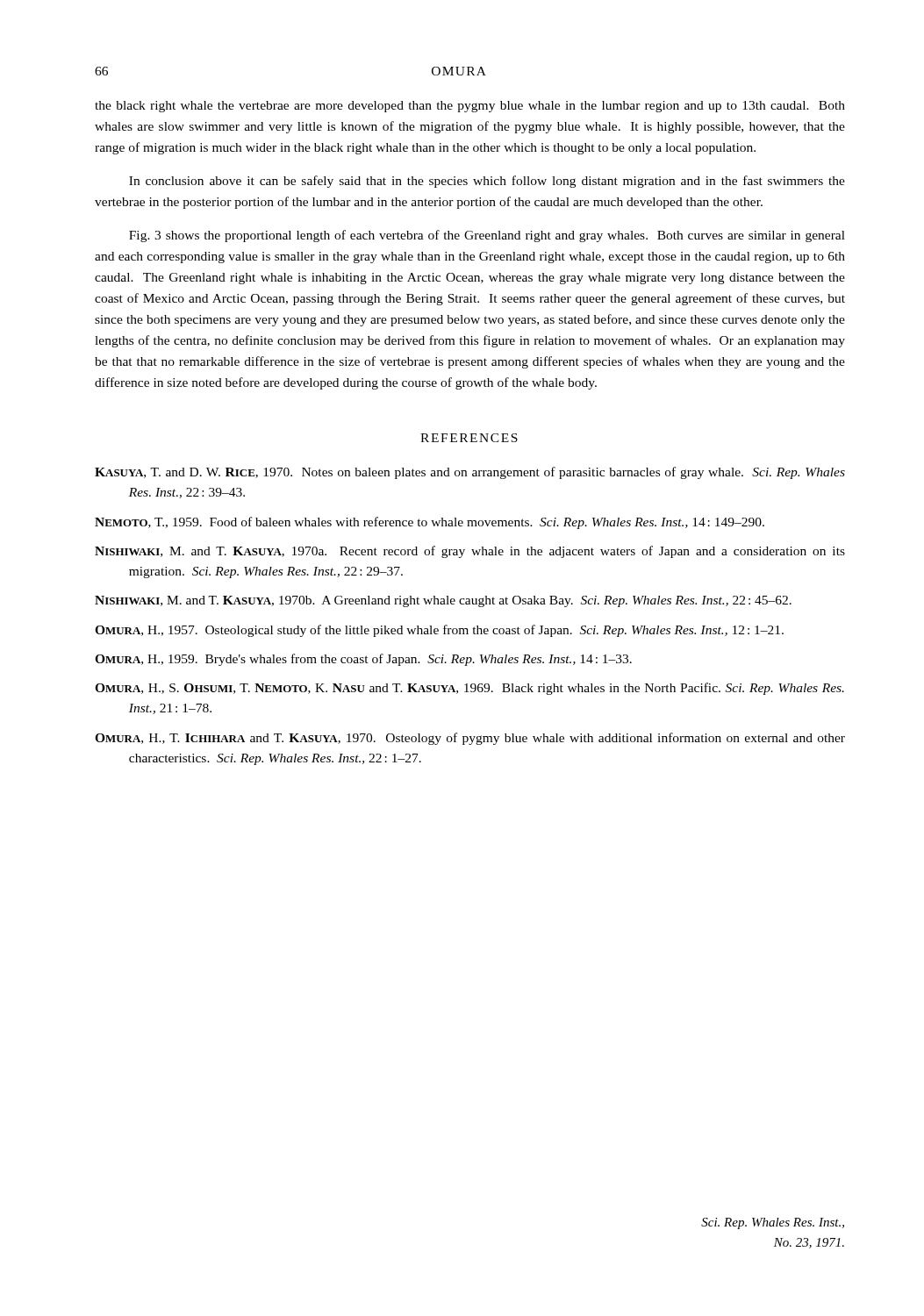Screen dimensions: 1316x924
Task: Select the list item that reads "NISHIWAKI, M. and T. KASUYA, 1970a."
Action: (x=470, y=561)
